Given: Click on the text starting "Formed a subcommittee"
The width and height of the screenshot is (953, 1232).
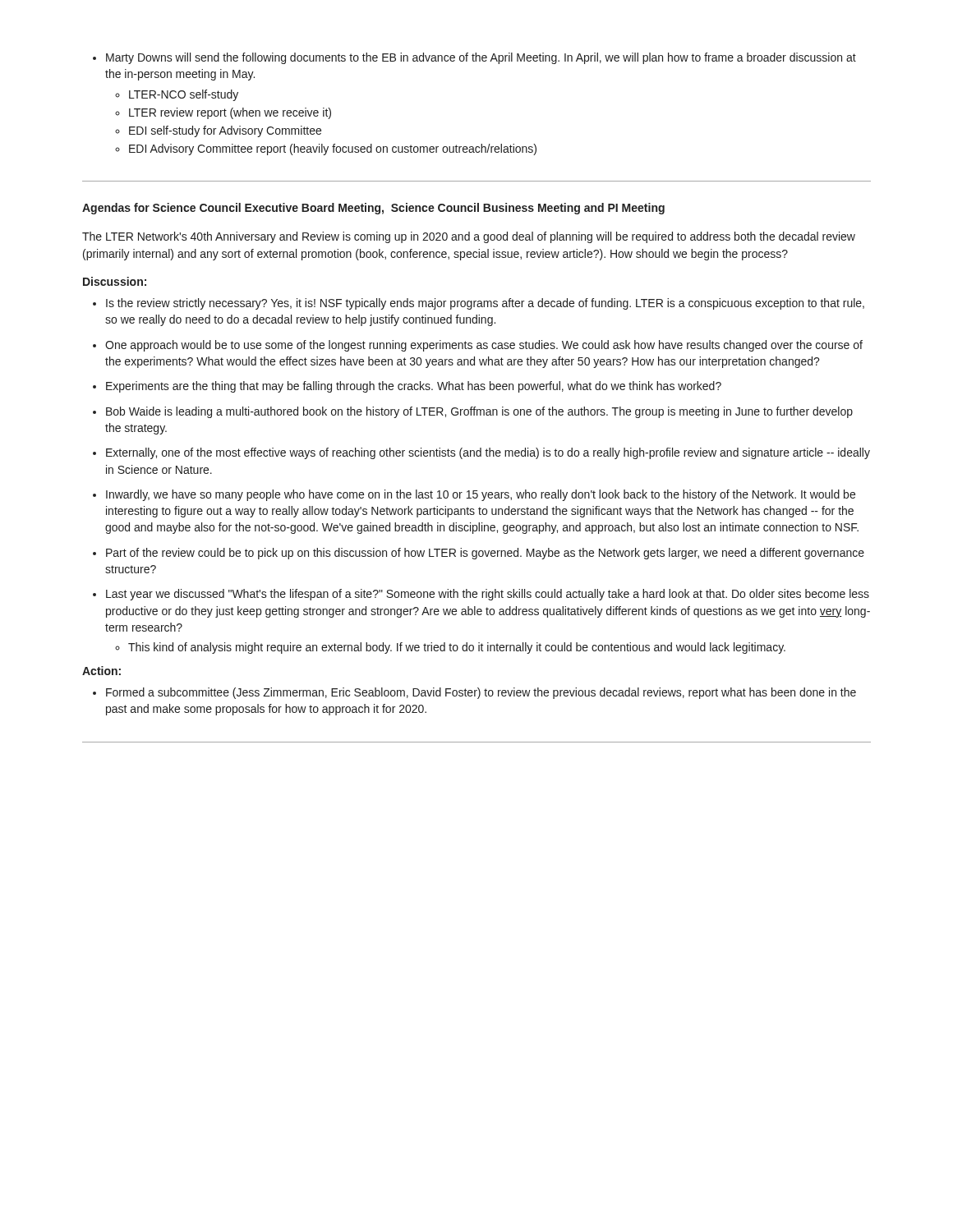Looking at the screenshot, I should (476, 700).
